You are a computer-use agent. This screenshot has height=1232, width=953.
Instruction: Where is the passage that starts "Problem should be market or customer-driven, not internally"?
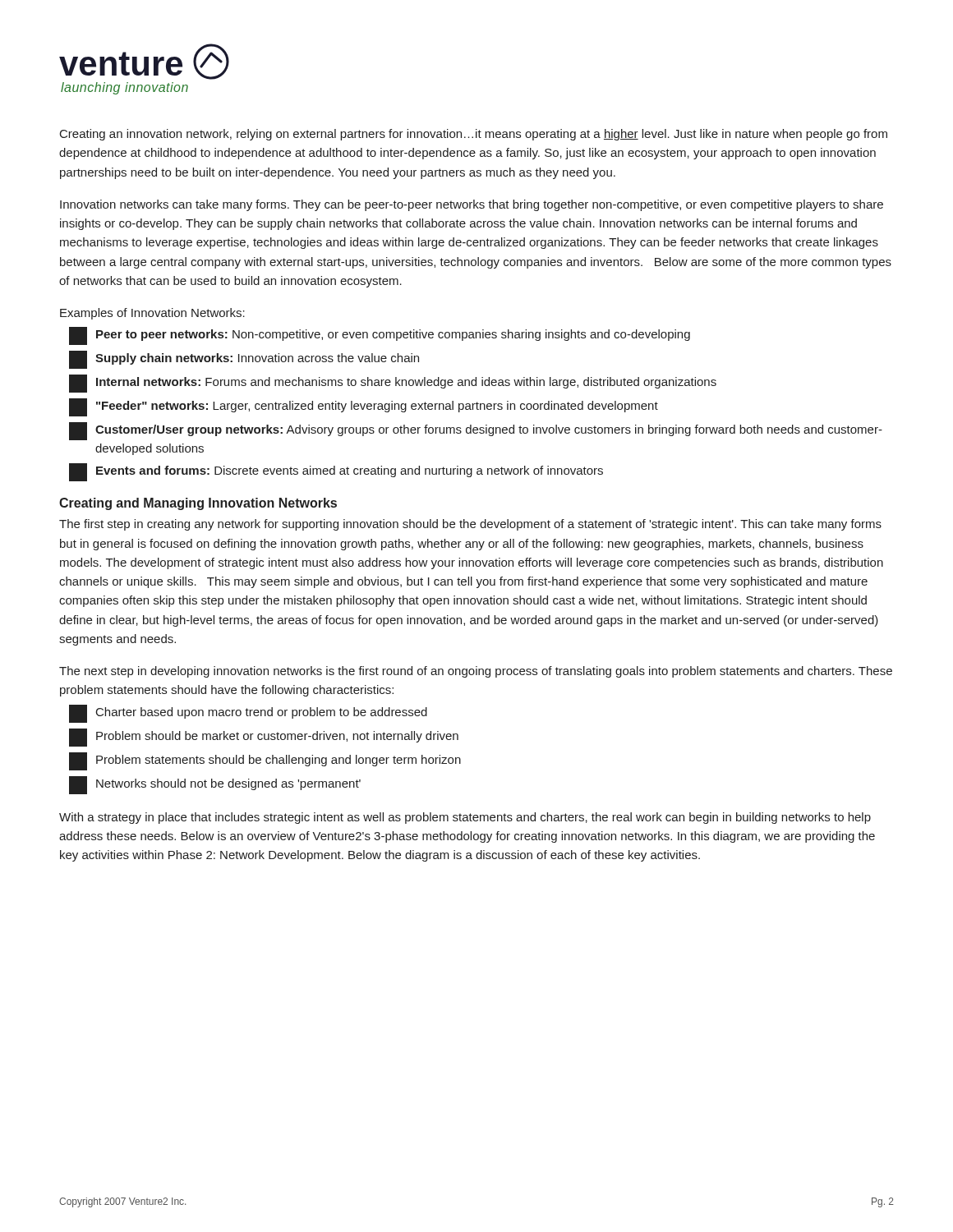coord(264,738)
